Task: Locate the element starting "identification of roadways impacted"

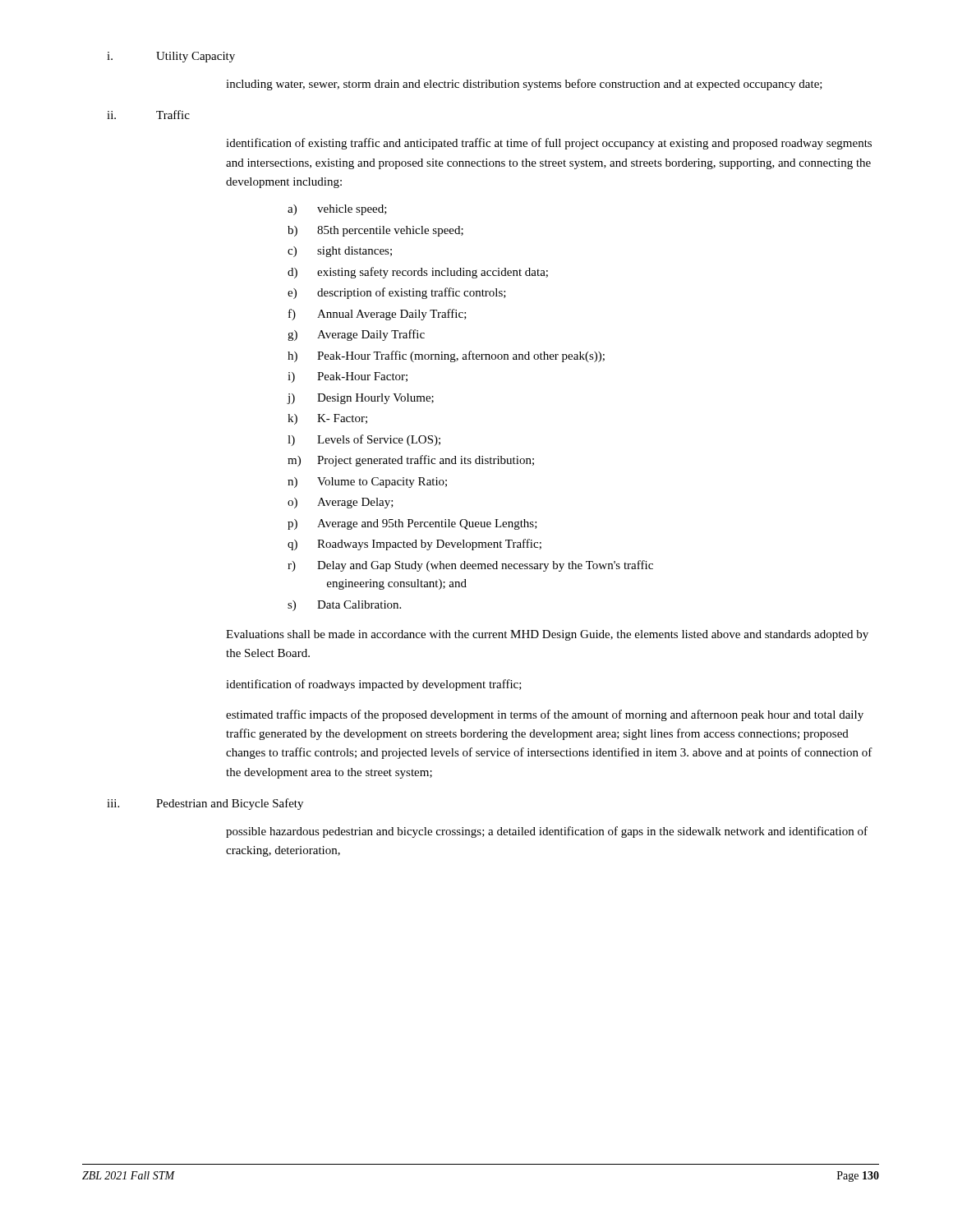Action: [374, 684]
